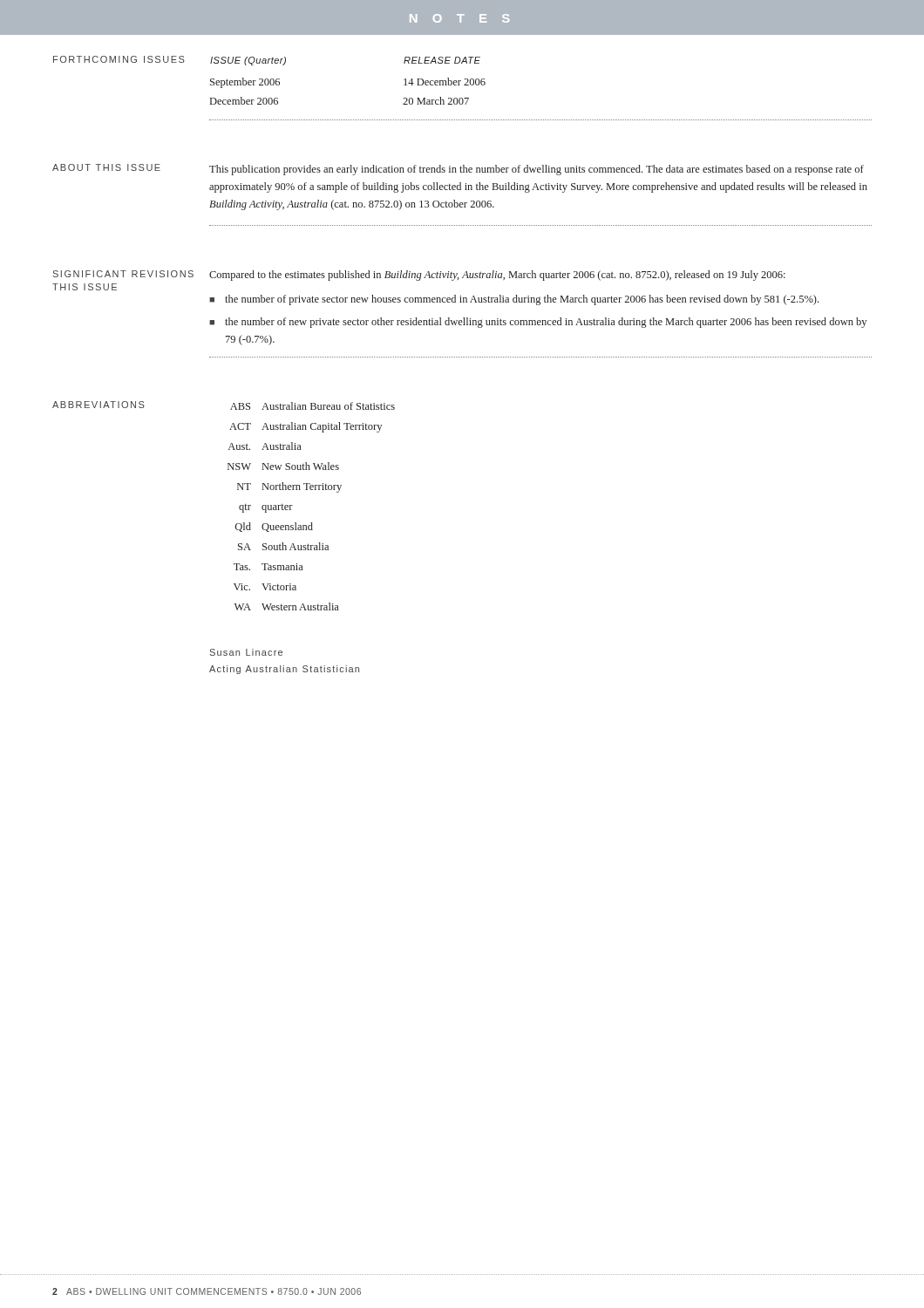
Task: Select the text block starting "WAWestern Australia"
Action: (x=274, y=607)
